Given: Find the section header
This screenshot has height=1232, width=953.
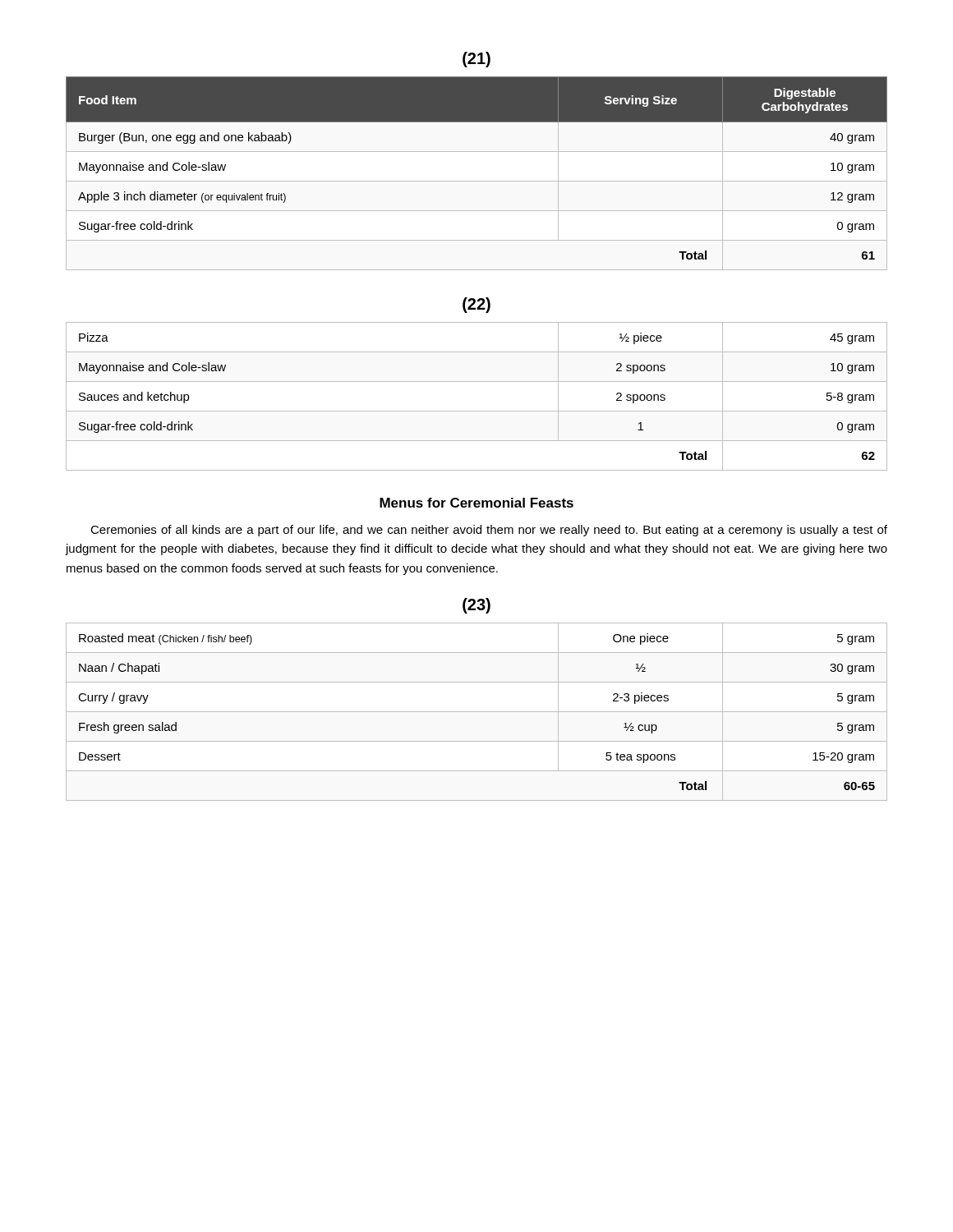Looking at the screenshot, I should pyautogui.click(x=476, y=503).
